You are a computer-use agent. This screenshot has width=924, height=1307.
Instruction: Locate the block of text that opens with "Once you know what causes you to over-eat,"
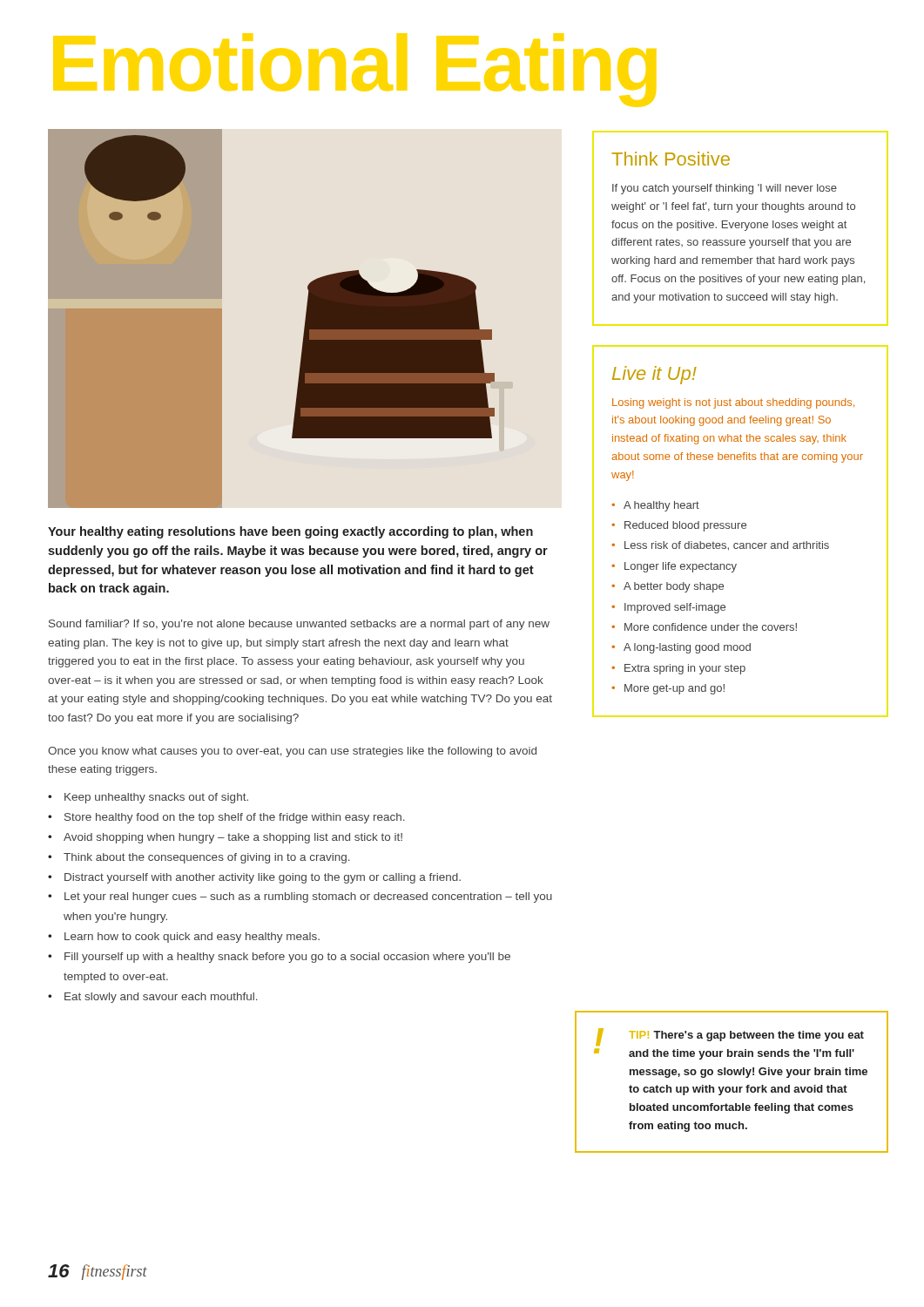(293, 760)
